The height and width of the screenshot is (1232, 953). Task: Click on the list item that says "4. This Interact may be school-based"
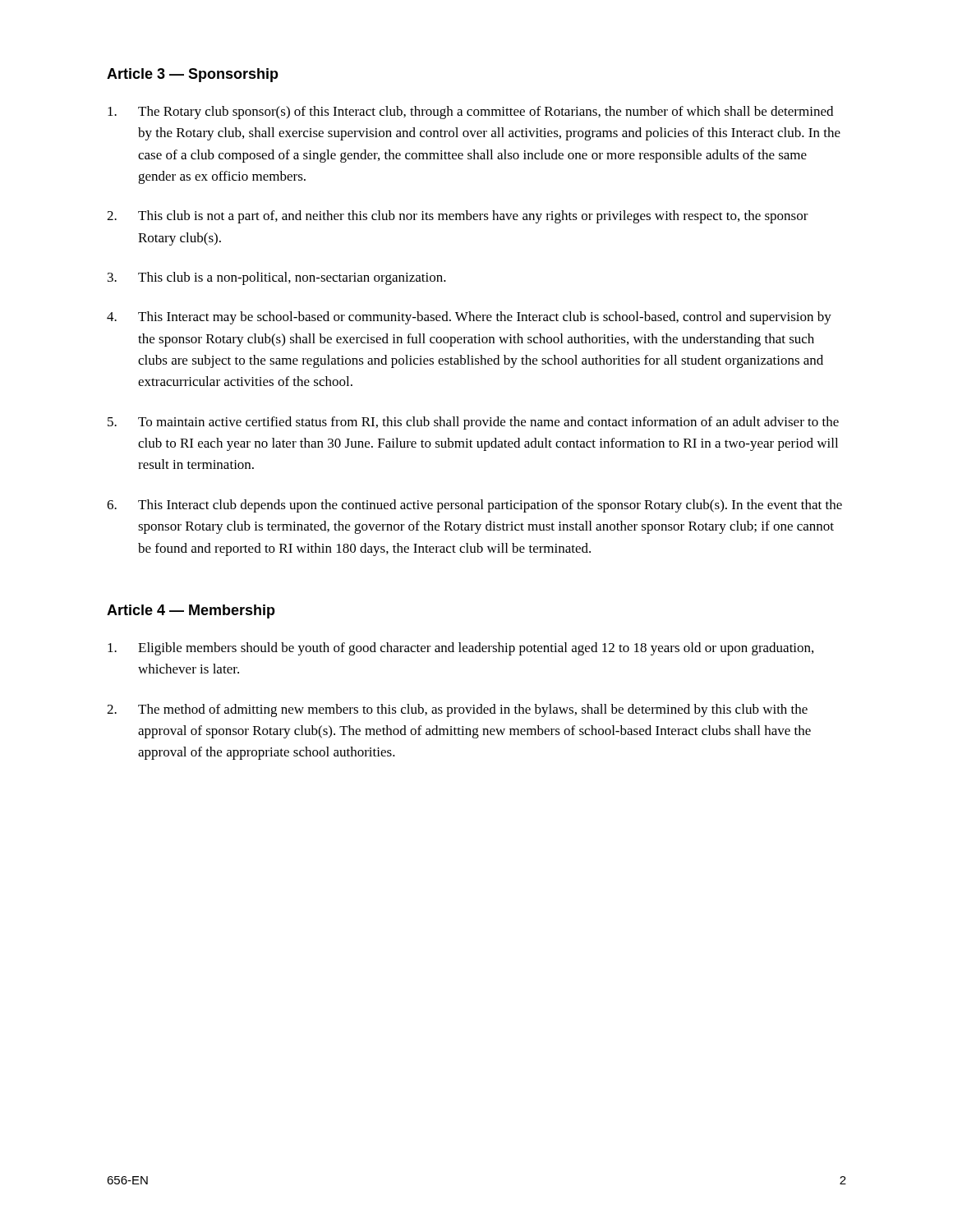click(476, 350)
